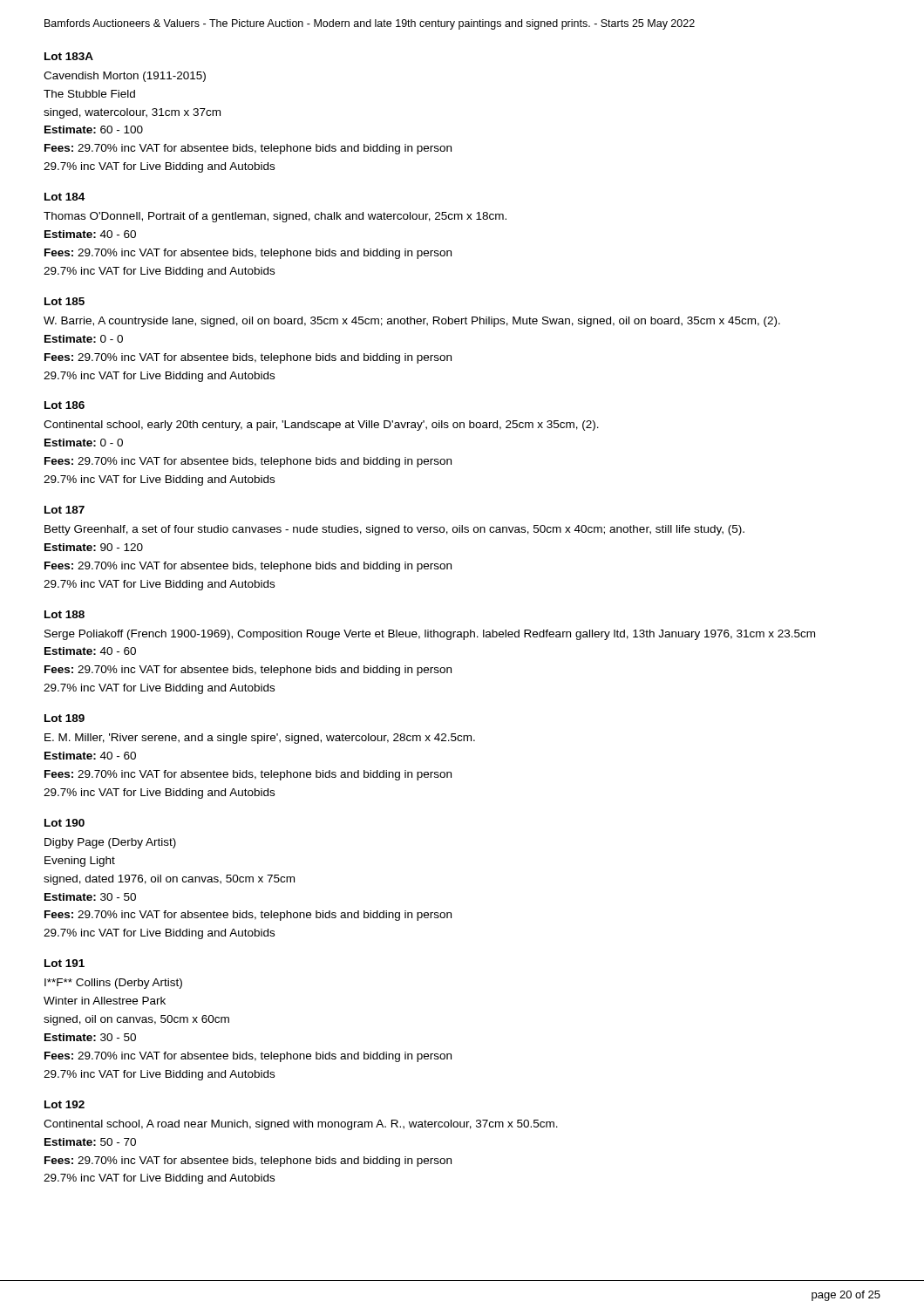This screenshot has width=924, height=1308.
Task: Point to the passage starting "Lot 190 Digby Page (Derby"
Action: pos(65,823)
